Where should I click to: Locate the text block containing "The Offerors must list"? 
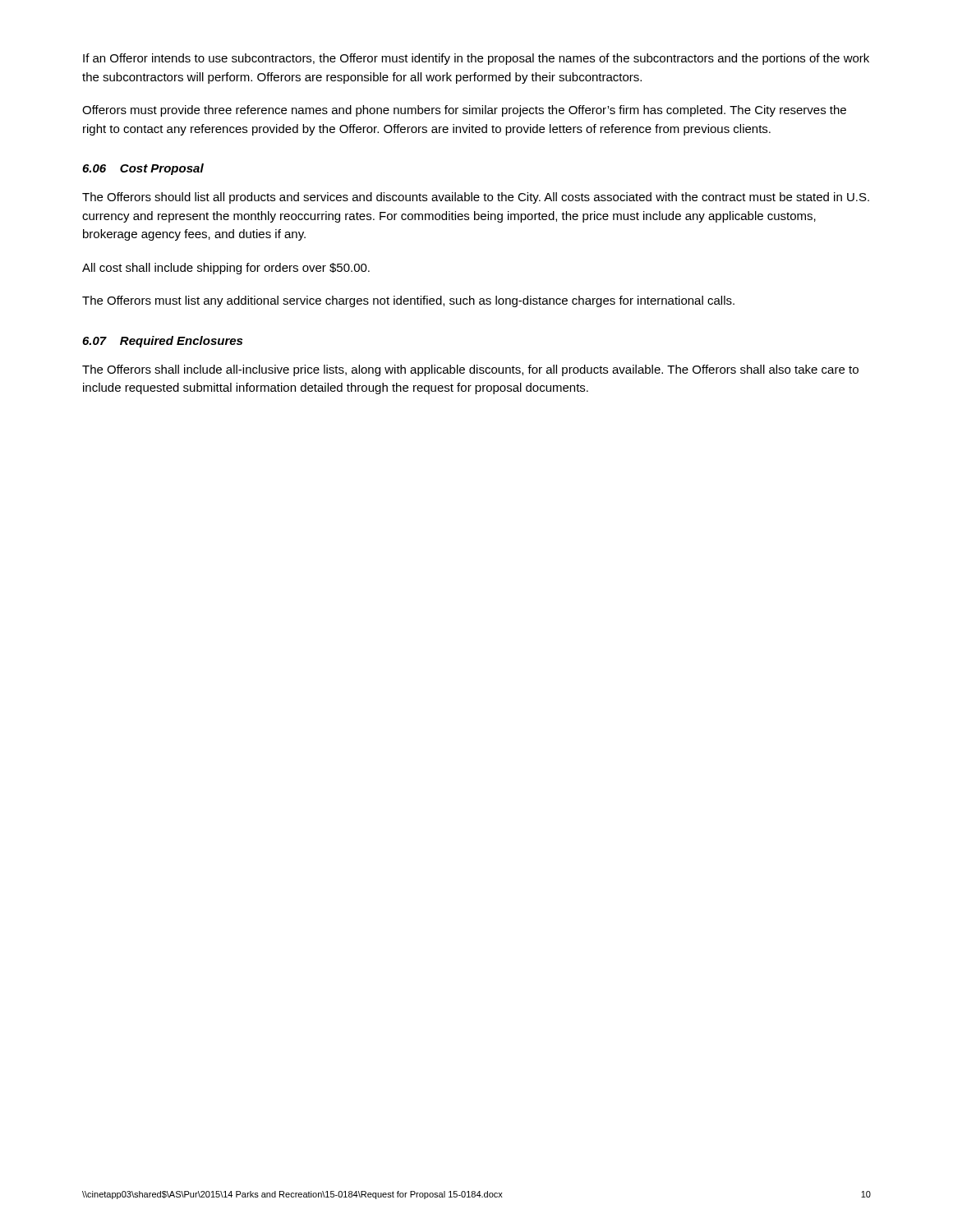click(409, 300)
